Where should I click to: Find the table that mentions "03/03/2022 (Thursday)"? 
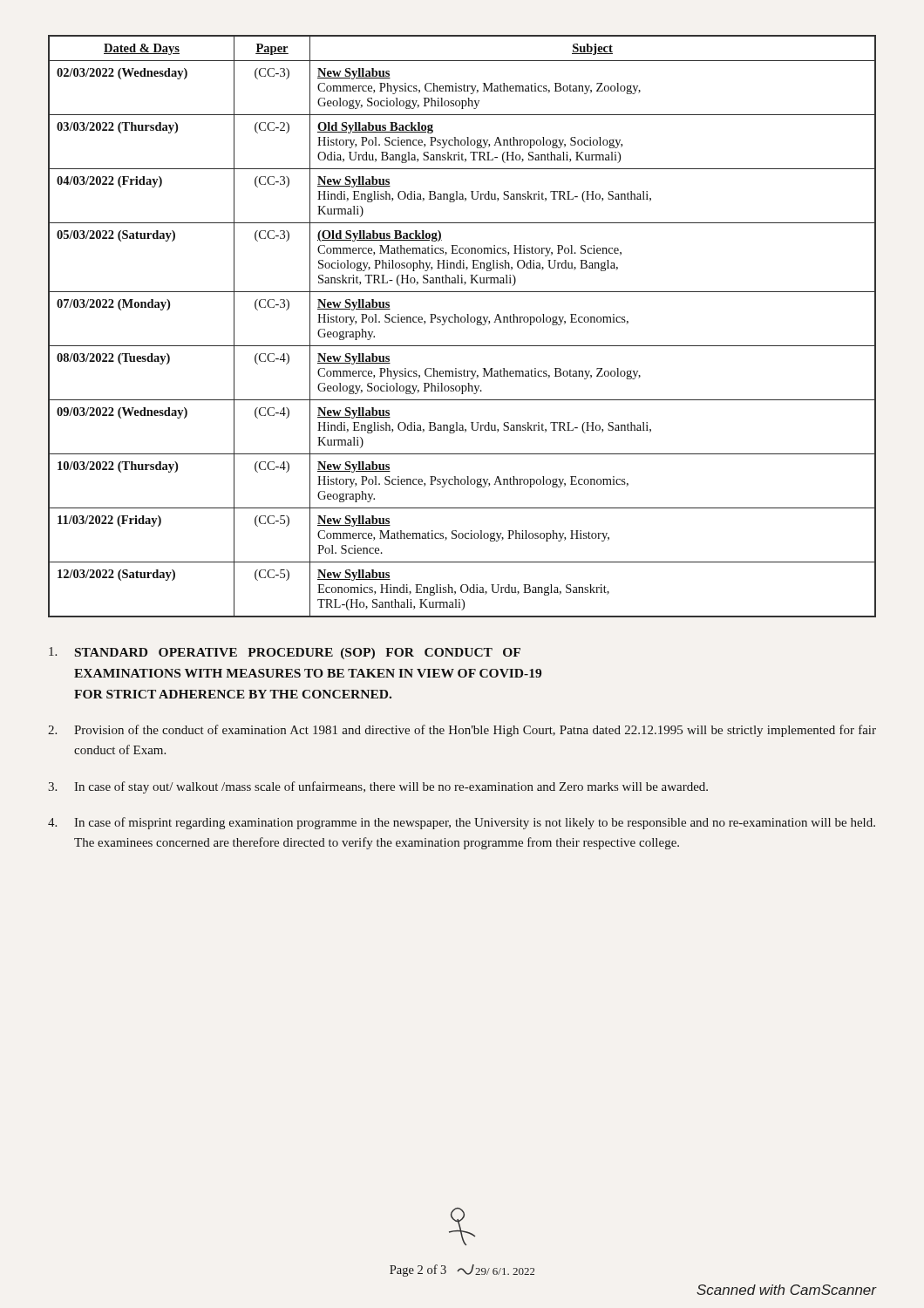[462, 326]
